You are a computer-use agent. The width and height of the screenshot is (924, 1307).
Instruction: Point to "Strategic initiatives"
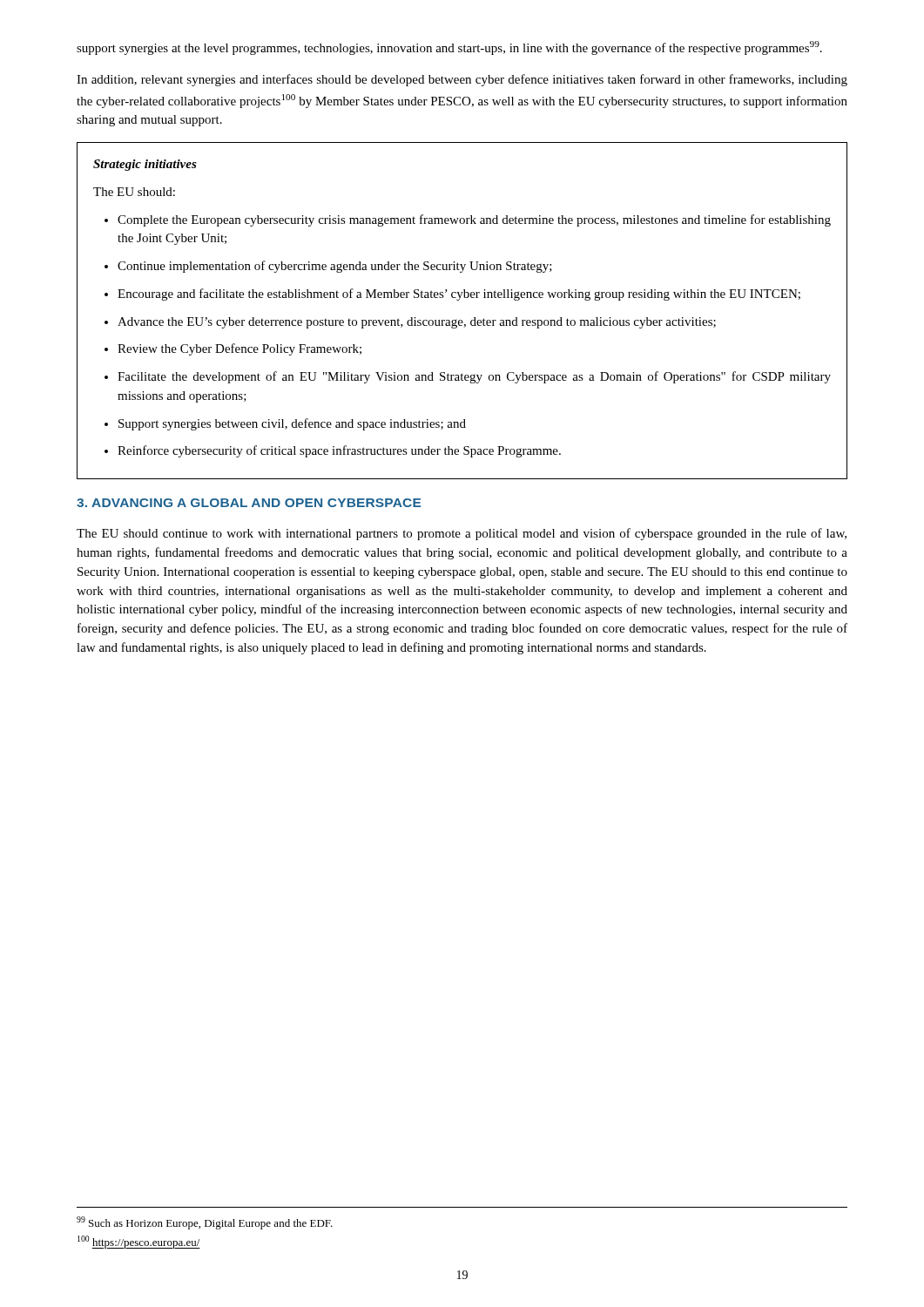[145, 165]
